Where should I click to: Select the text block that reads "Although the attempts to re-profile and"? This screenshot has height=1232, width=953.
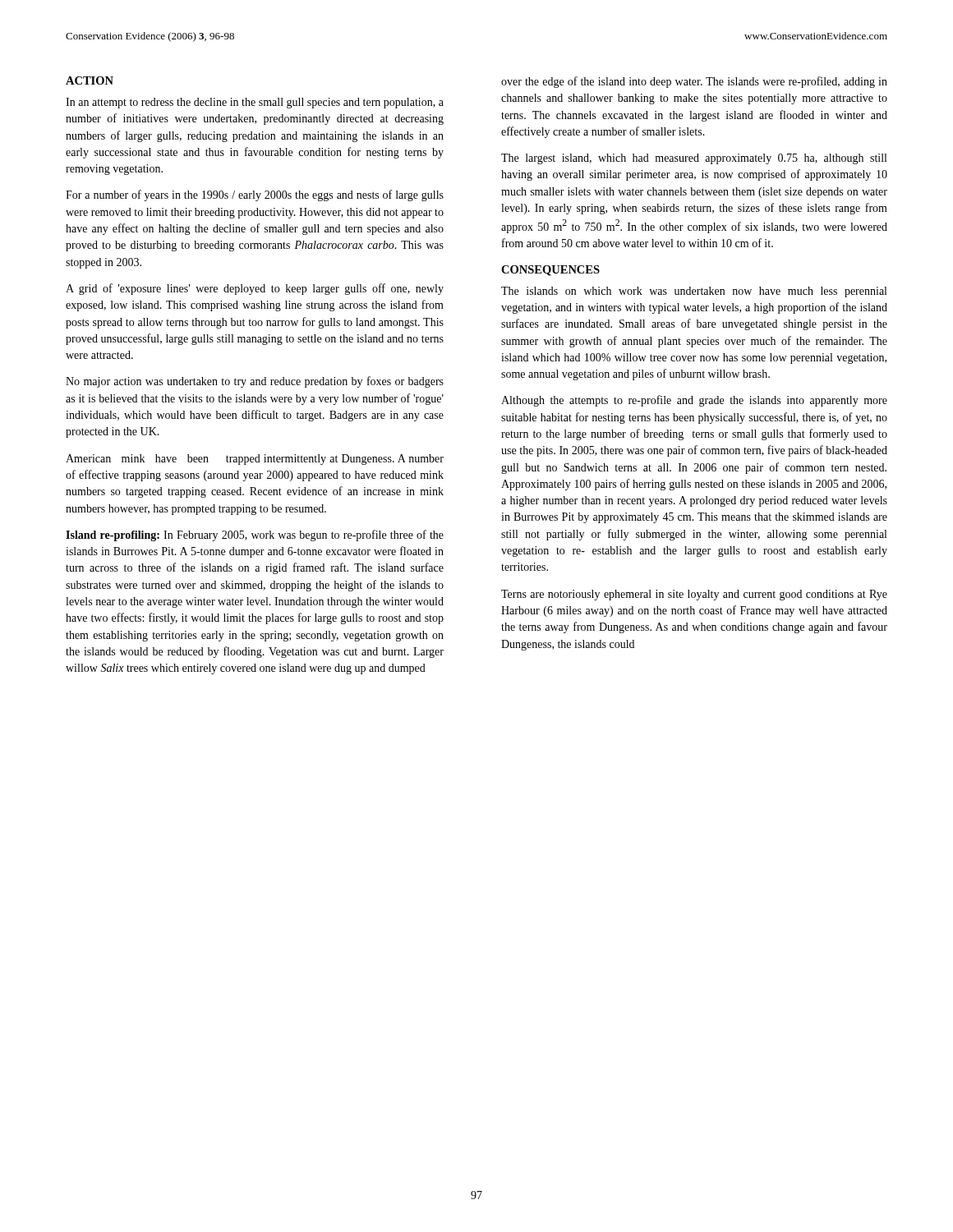click(x=694, y=484)
